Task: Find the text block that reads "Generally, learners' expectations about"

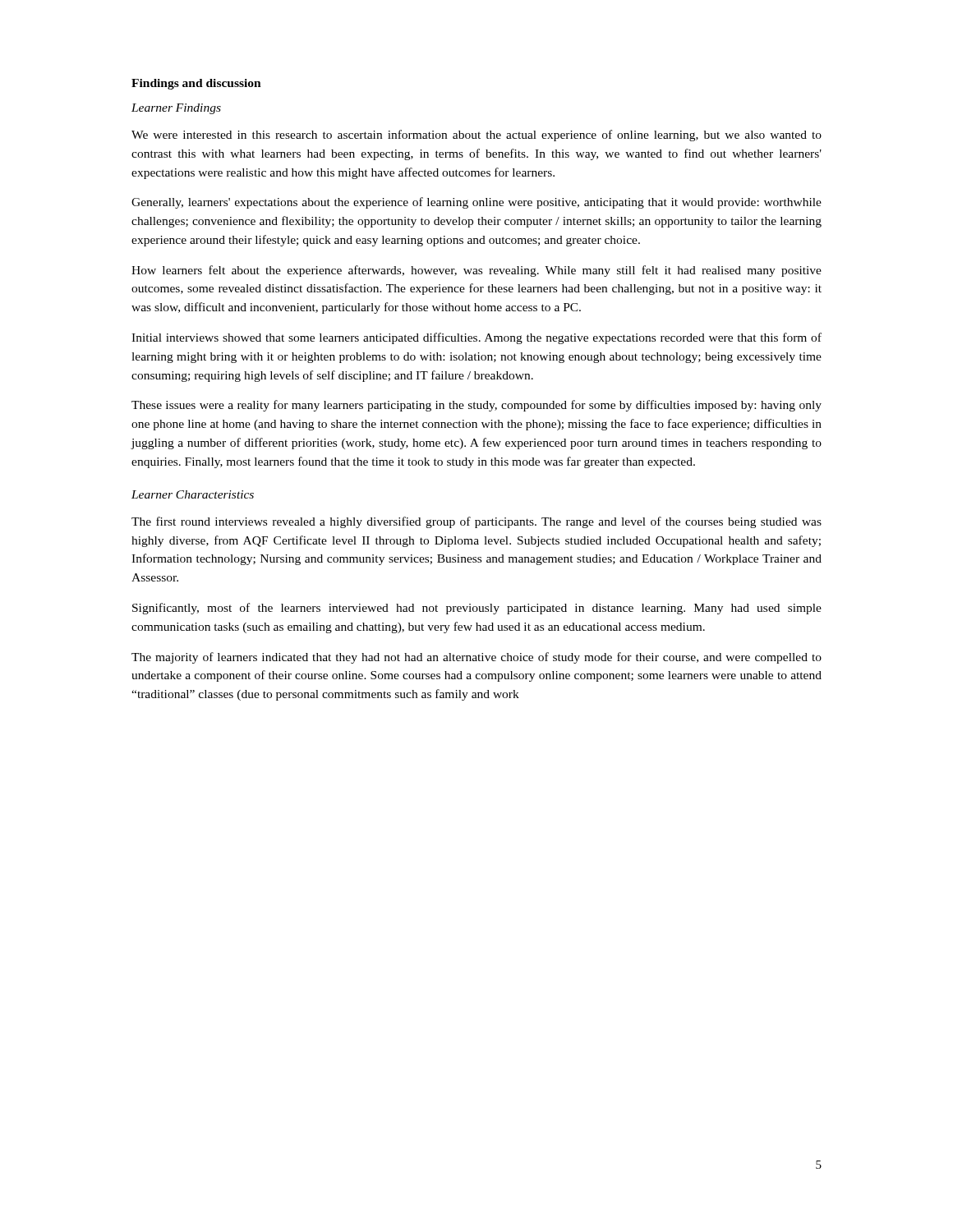Action: point(476,221)
